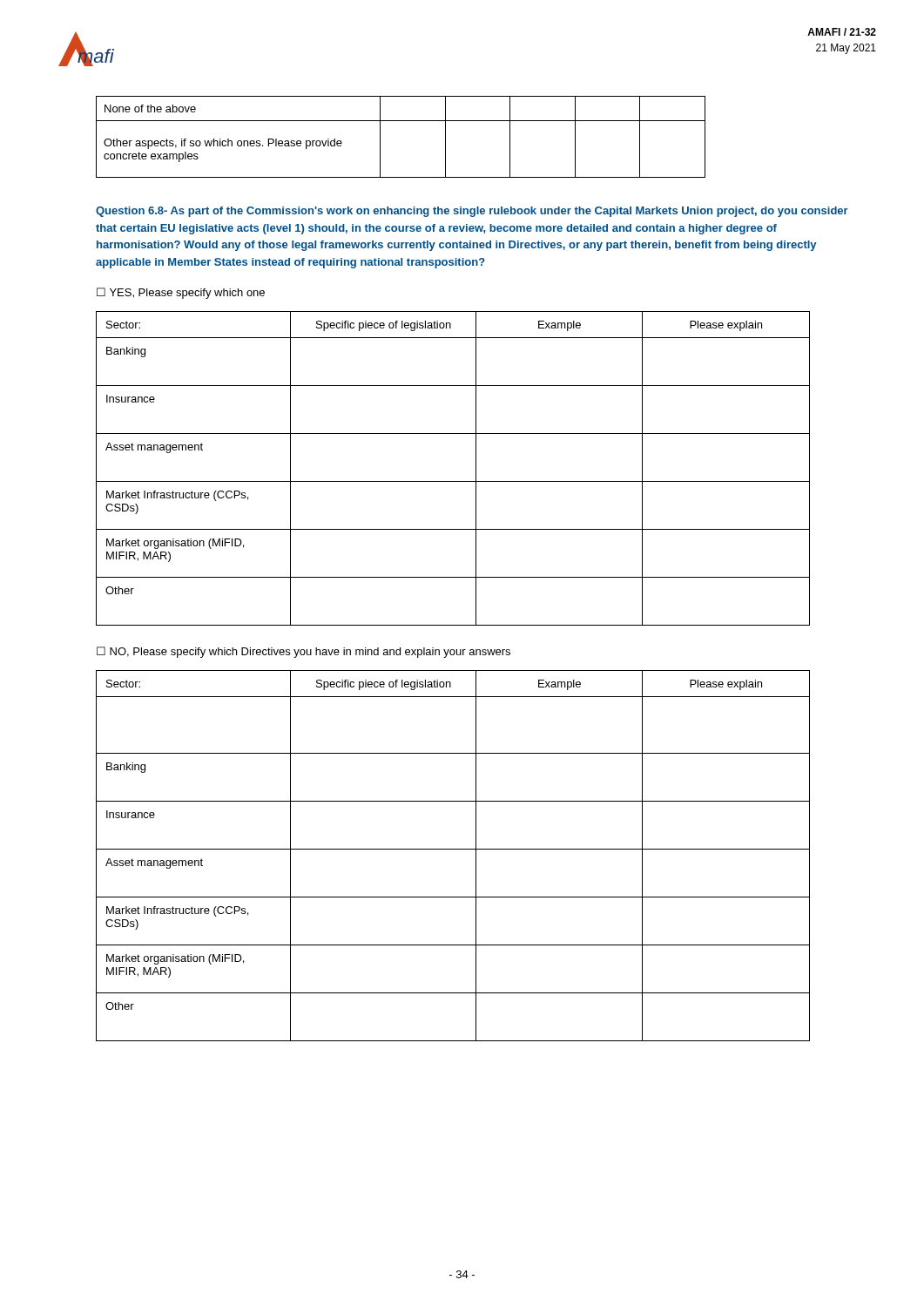Navigate to the region starting "☐ NO, Please specify which Directives you have"
This screenshot has height=1307, width=924.
303,651
